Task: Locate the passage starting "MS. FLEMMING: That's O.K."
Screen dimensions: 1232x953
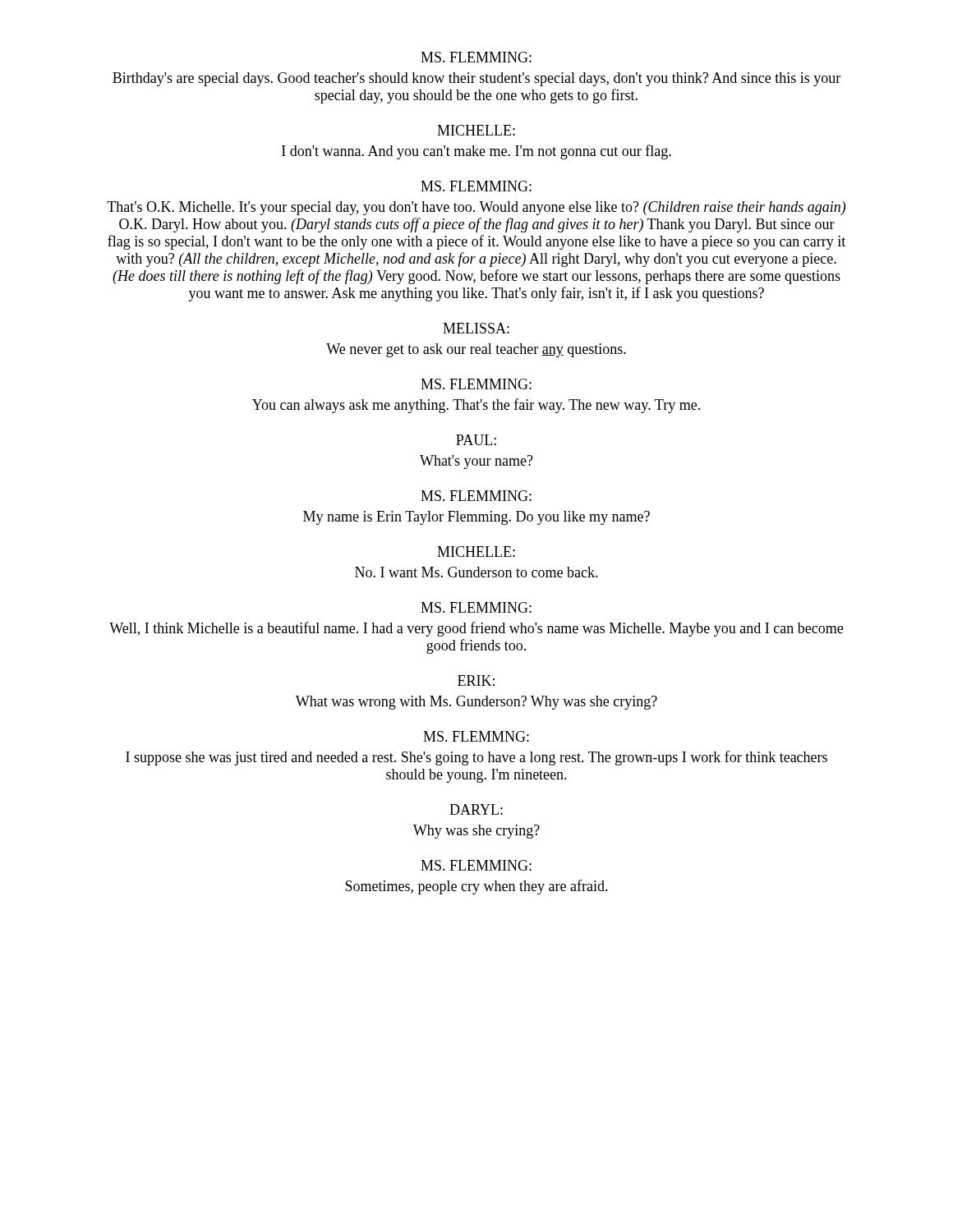Action: point(476,240)
